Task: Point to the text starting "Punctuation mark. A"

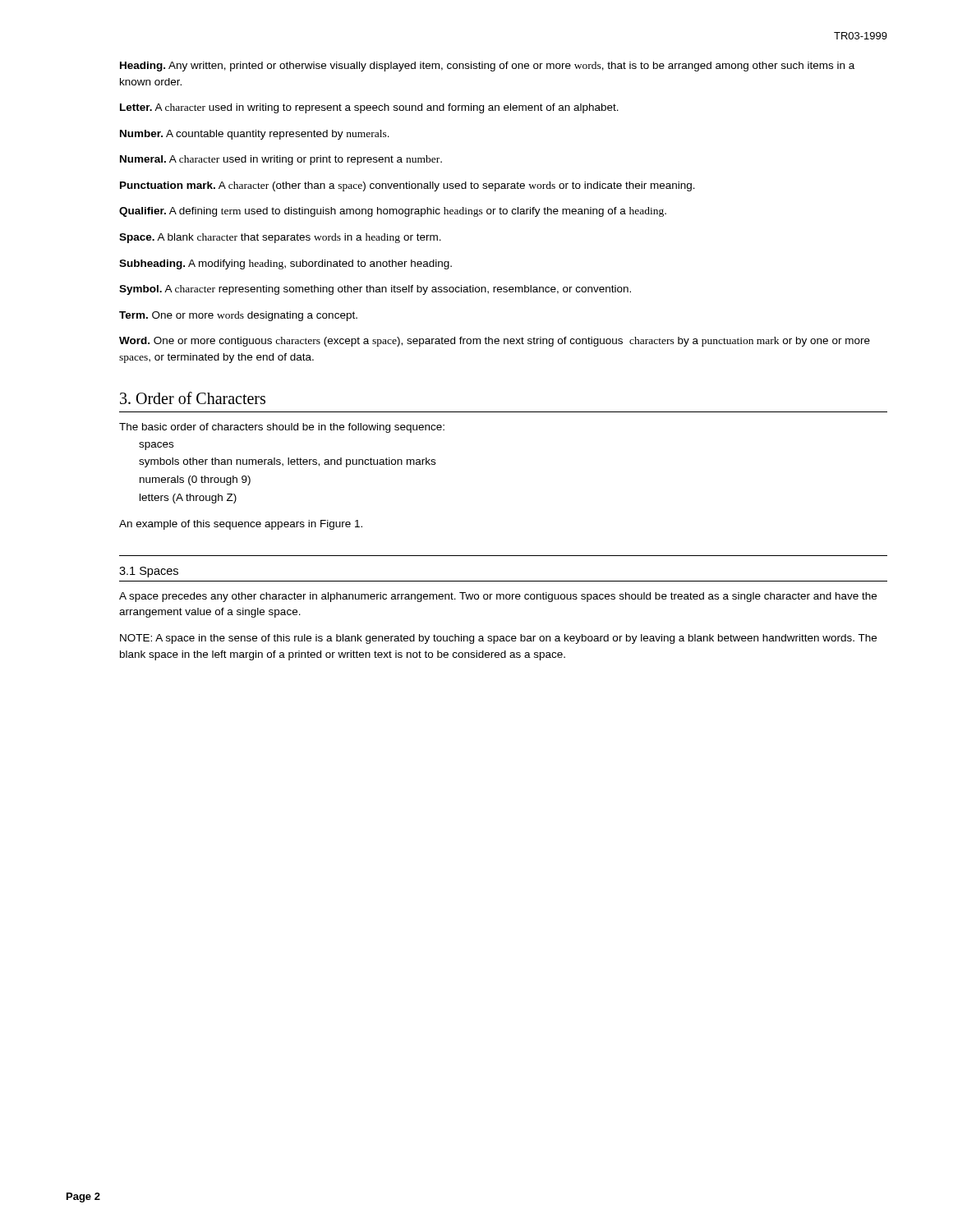Action: (407, 185)
